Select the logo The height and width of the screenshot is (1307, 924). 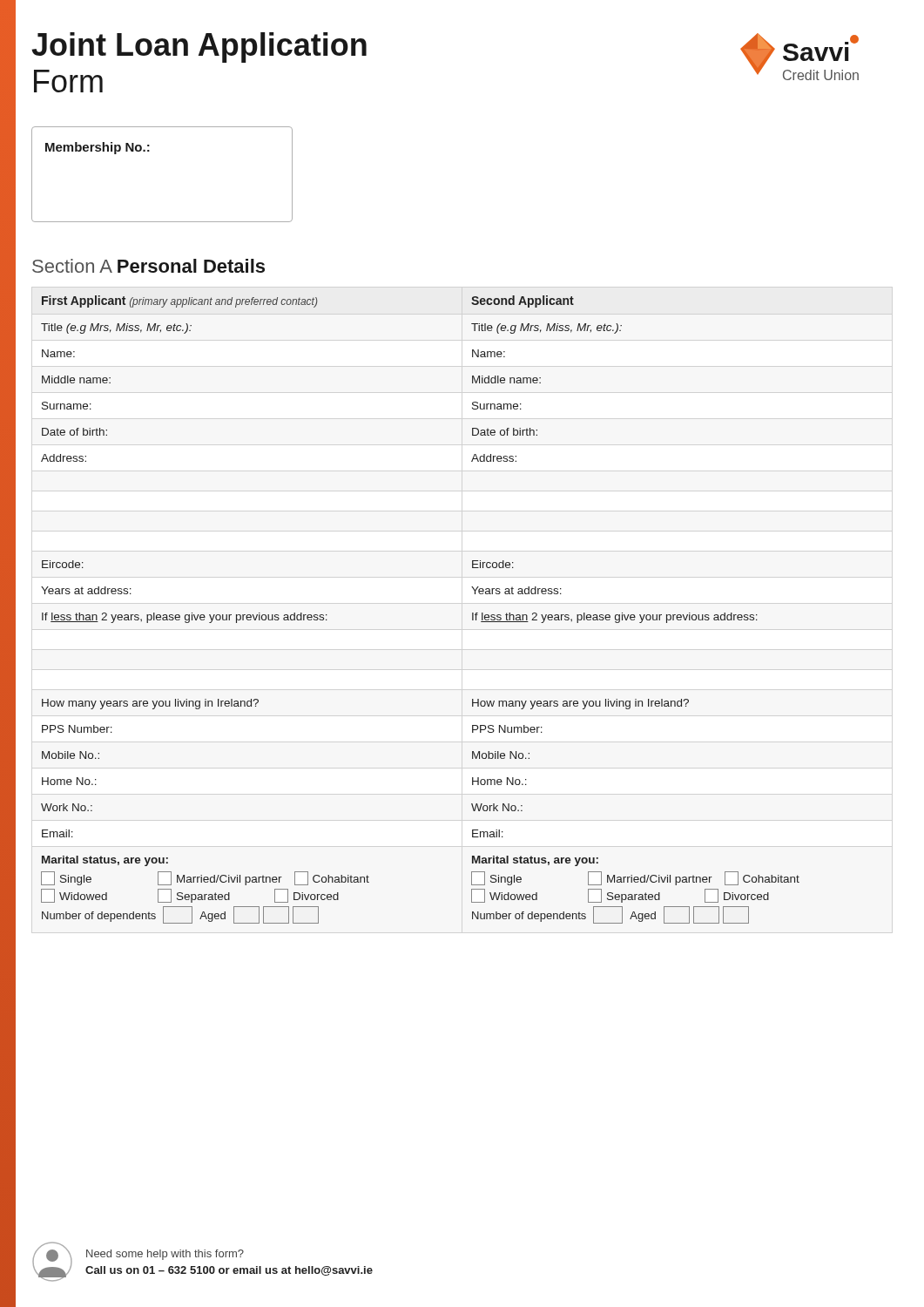tap(810, 65)
